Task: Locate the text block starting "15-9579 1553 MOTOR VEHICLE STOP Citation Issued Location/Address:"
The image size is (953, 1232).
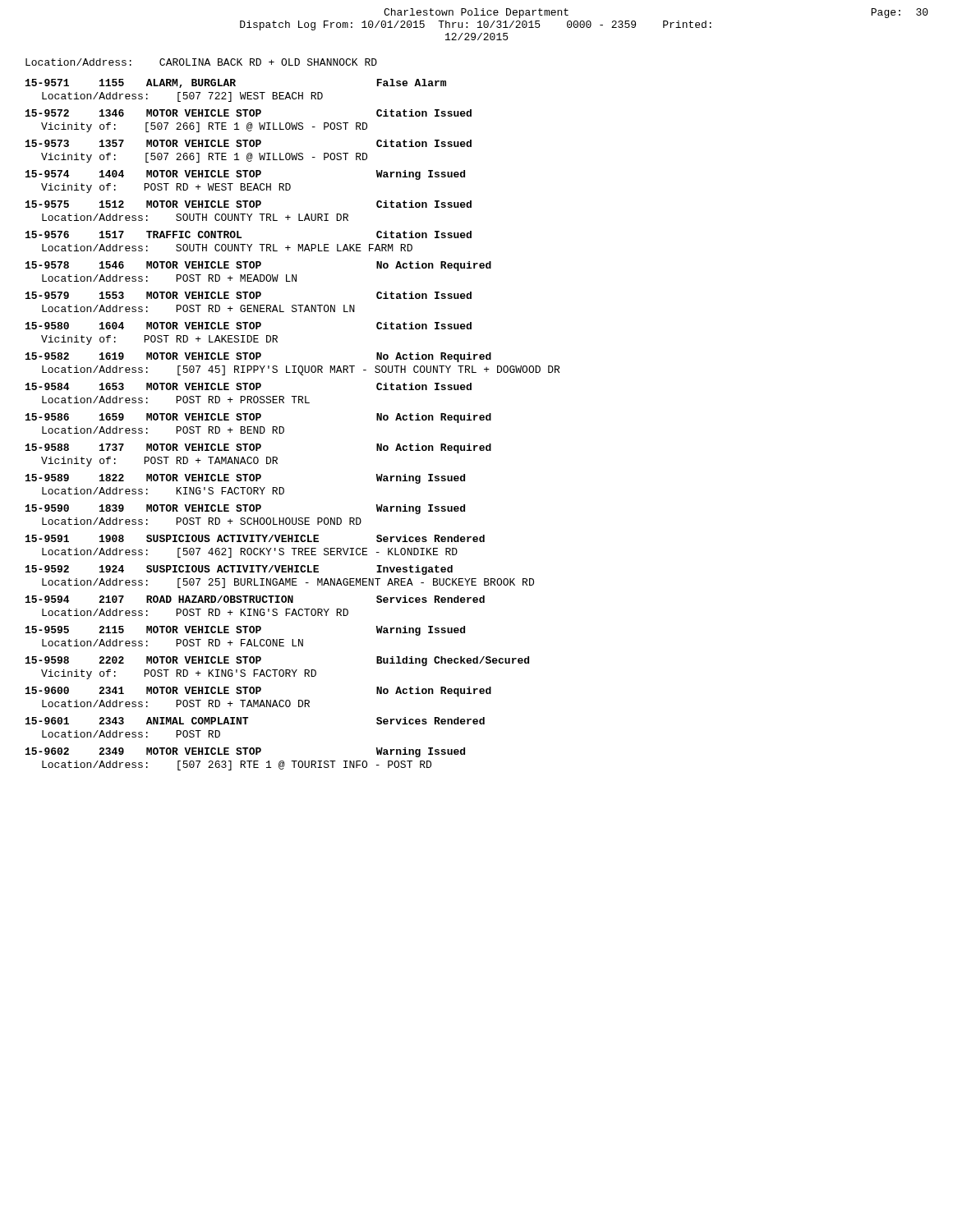Action: (x=476, y=303)
